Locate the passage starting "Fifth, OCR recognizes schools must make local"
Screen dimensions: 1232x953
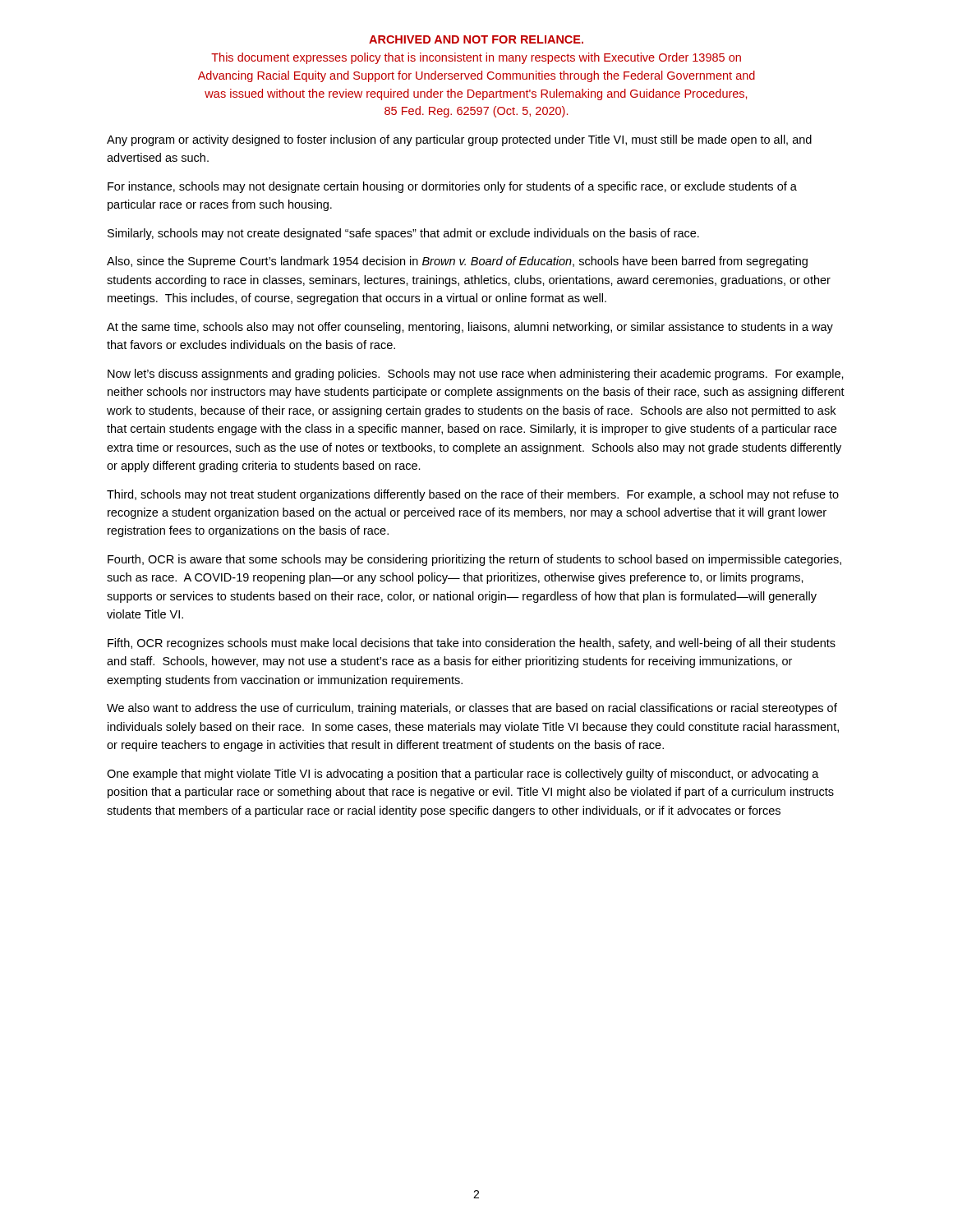click(471, 661)
